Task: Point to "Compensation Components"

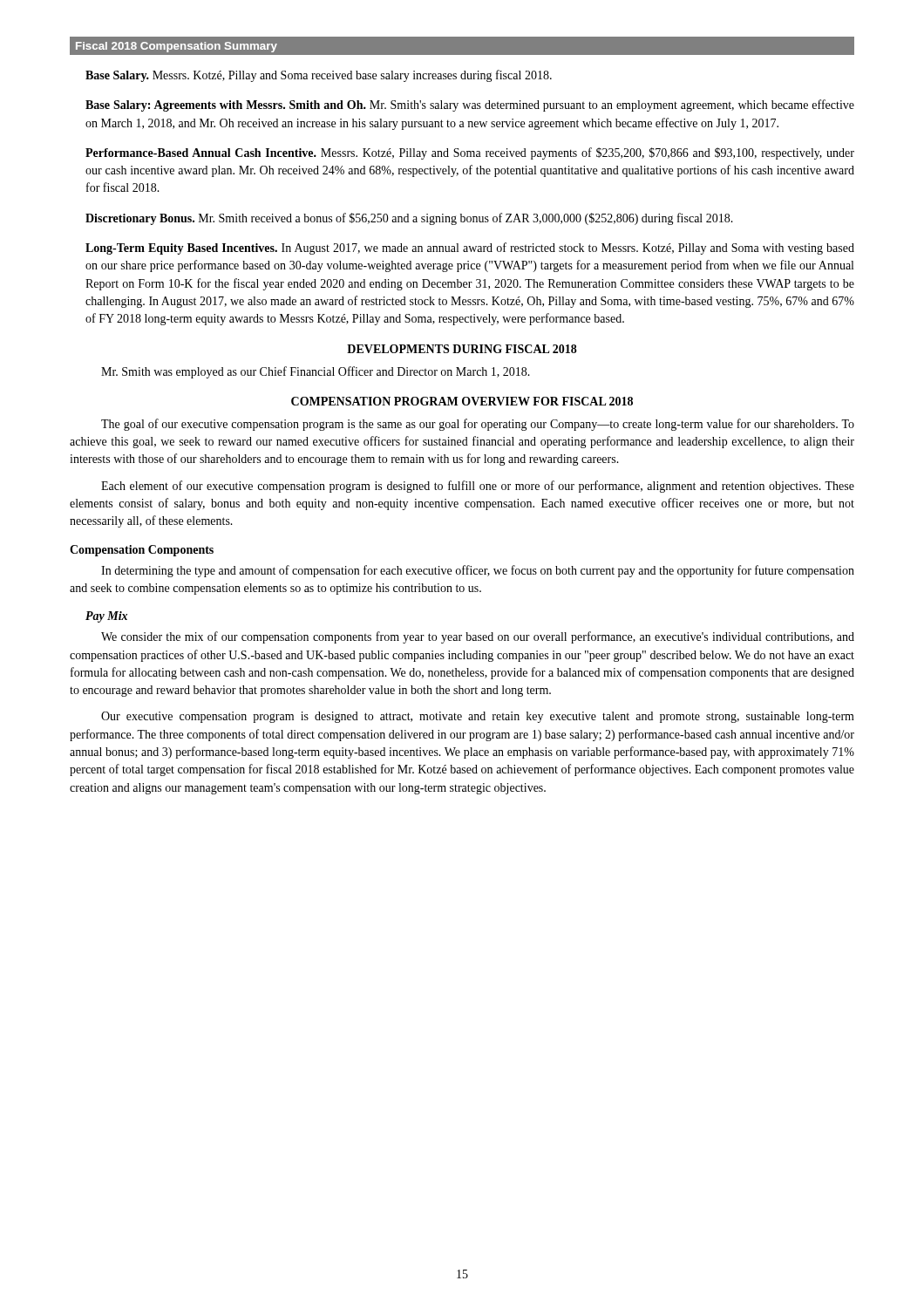Action: [x=142, y=549]
